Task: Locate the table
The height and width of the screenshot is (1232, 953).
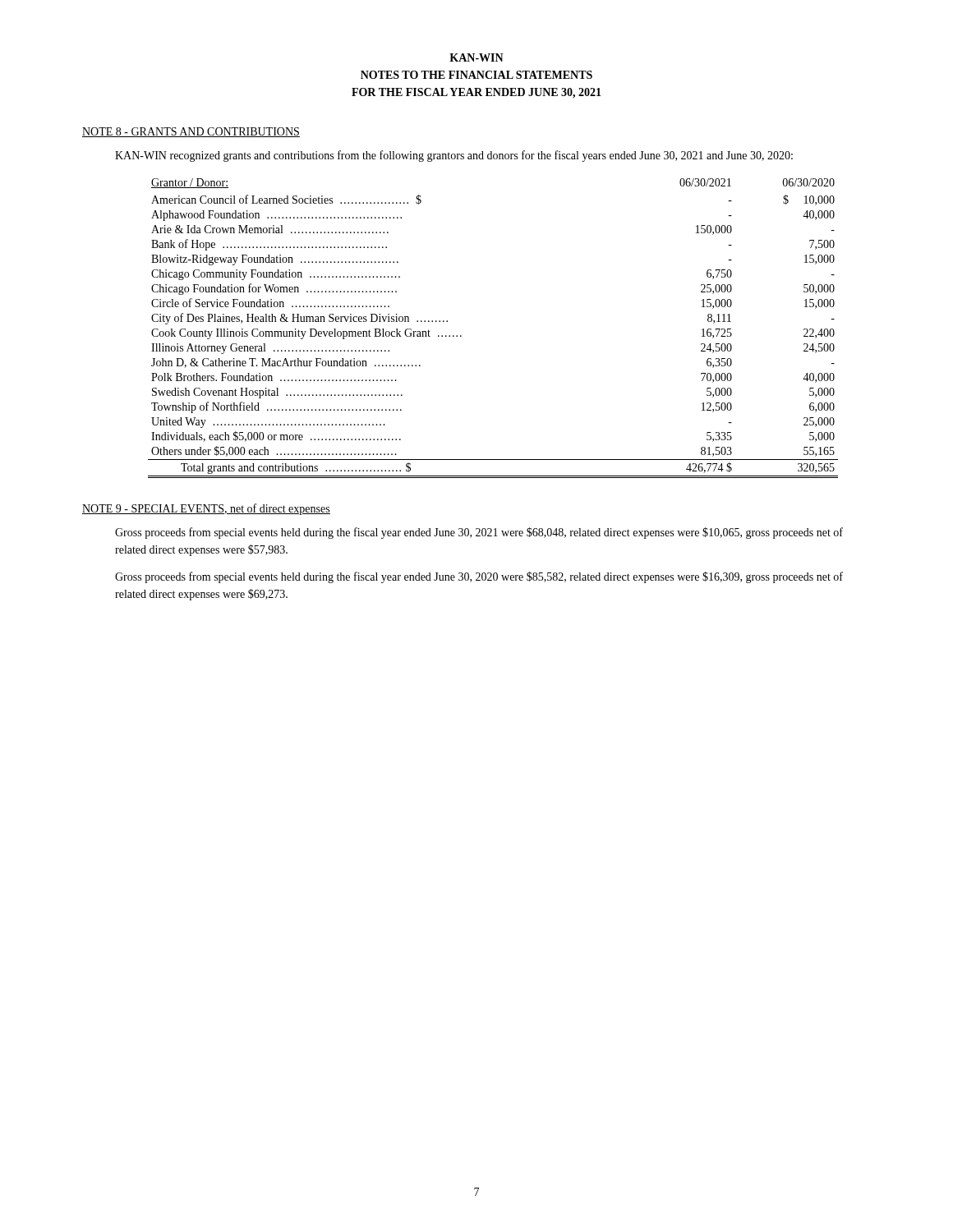Action: (x=476, y=327)
